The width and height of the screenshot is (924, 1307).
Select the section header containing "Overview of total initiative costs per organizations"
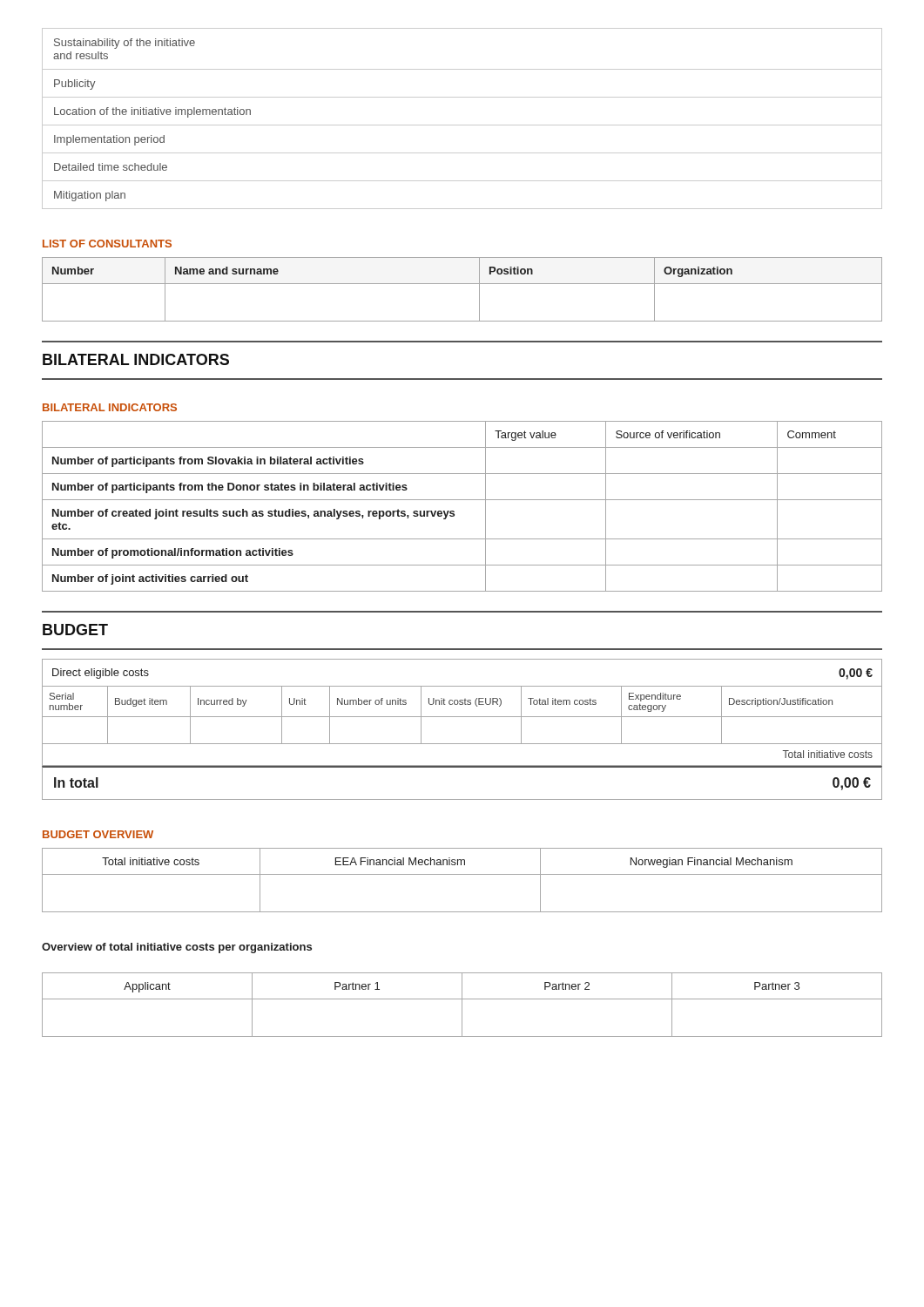point(177,947)
